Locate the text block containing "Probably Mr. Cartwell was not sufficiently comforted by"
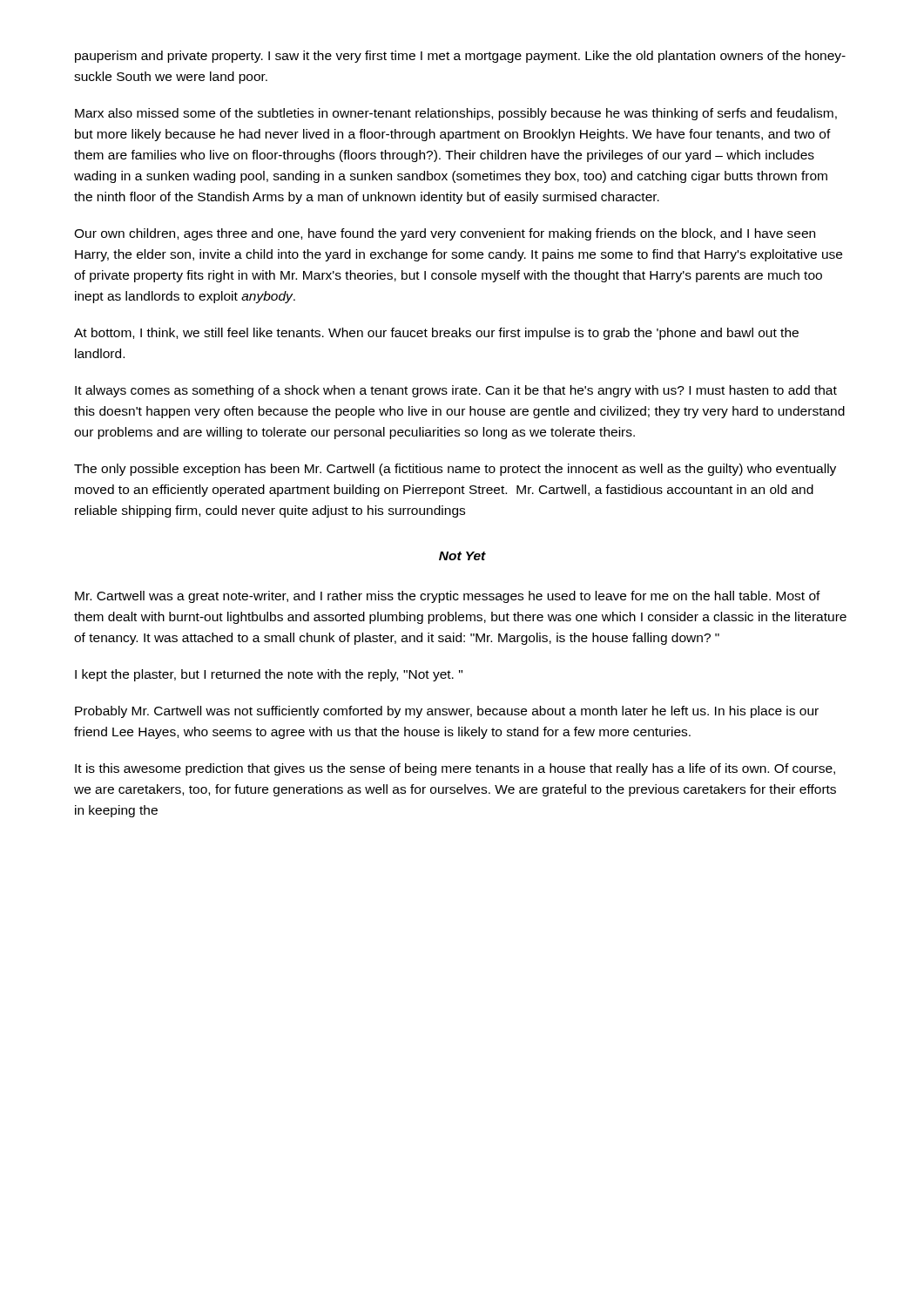924x1307 pixels. [x=446, y=721]
